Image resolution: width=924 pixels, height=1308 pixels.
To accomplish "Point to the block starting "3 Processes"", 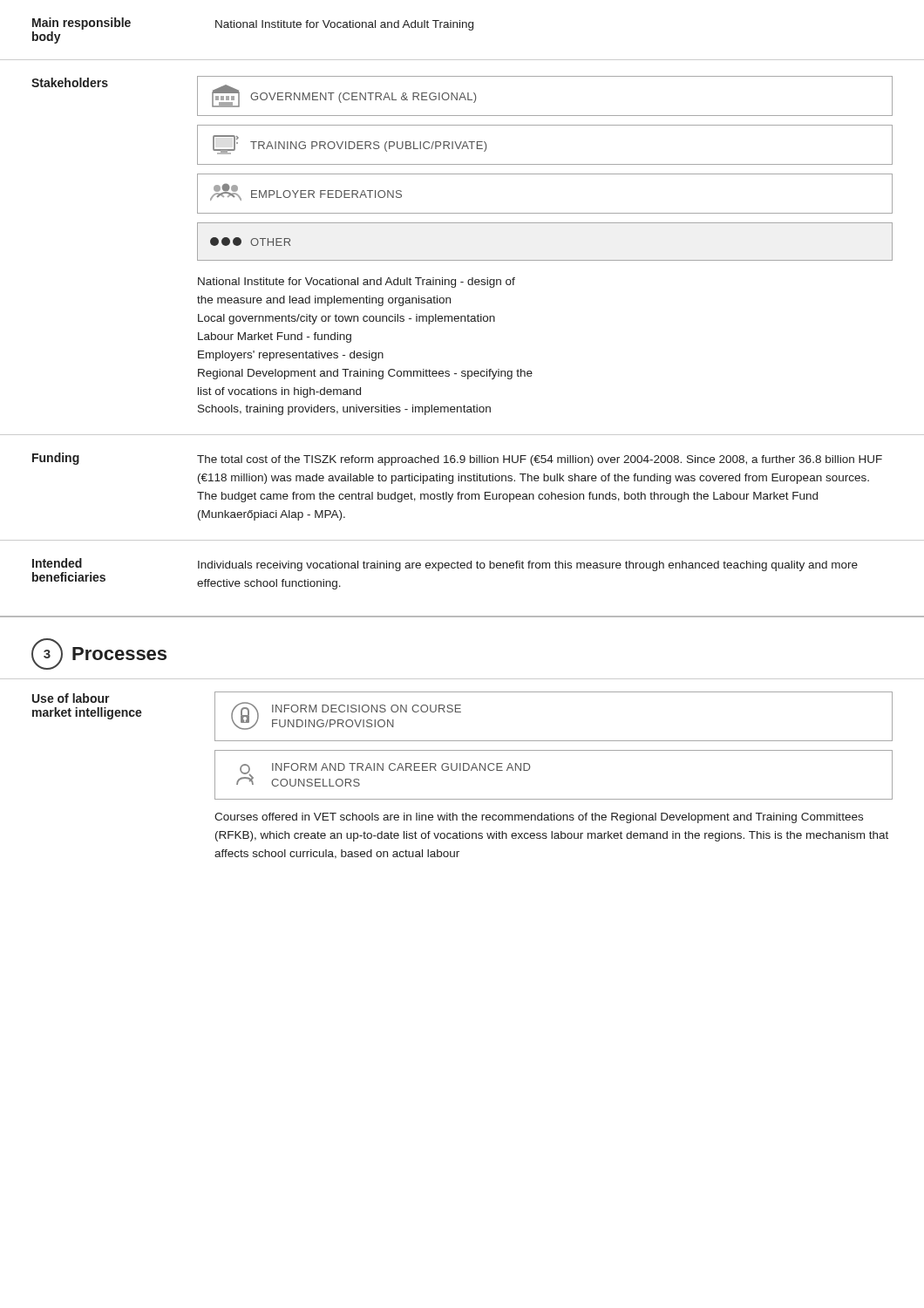I will coord(99,654).
